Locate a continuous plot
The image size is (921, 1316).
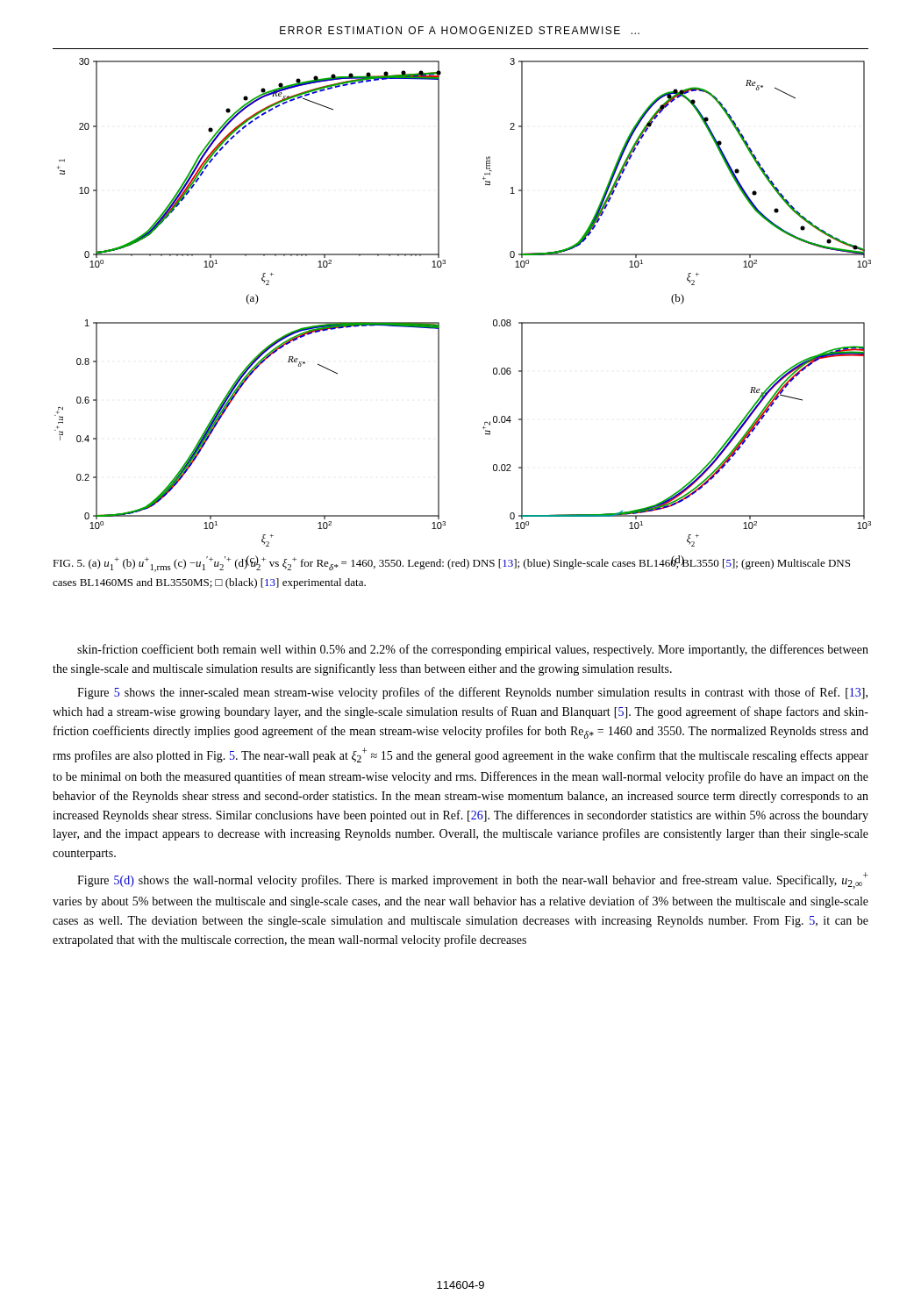[460, 310]
